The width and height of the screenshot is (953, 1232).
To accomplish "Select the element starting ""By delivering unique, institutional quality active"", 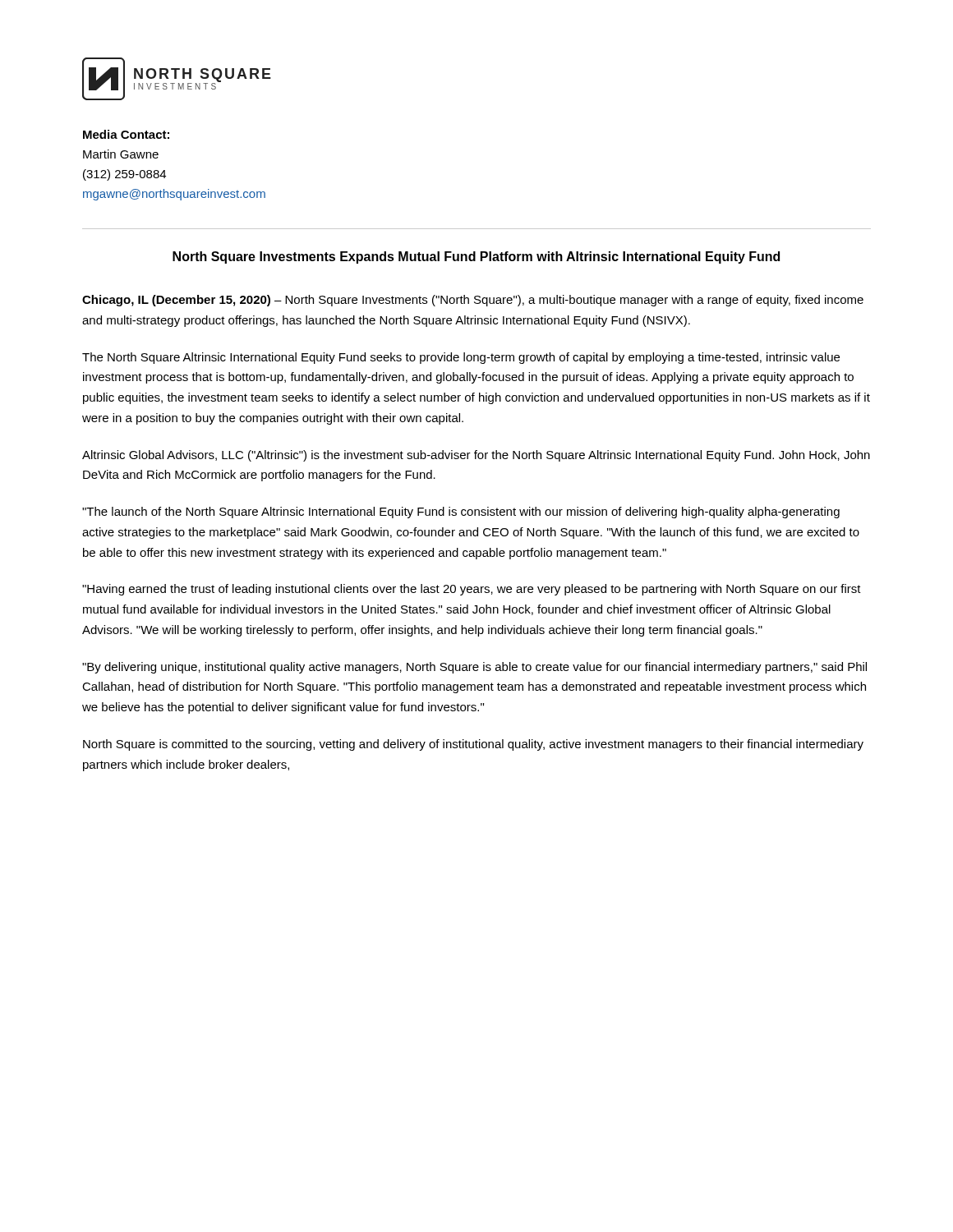I will (475, 686).
